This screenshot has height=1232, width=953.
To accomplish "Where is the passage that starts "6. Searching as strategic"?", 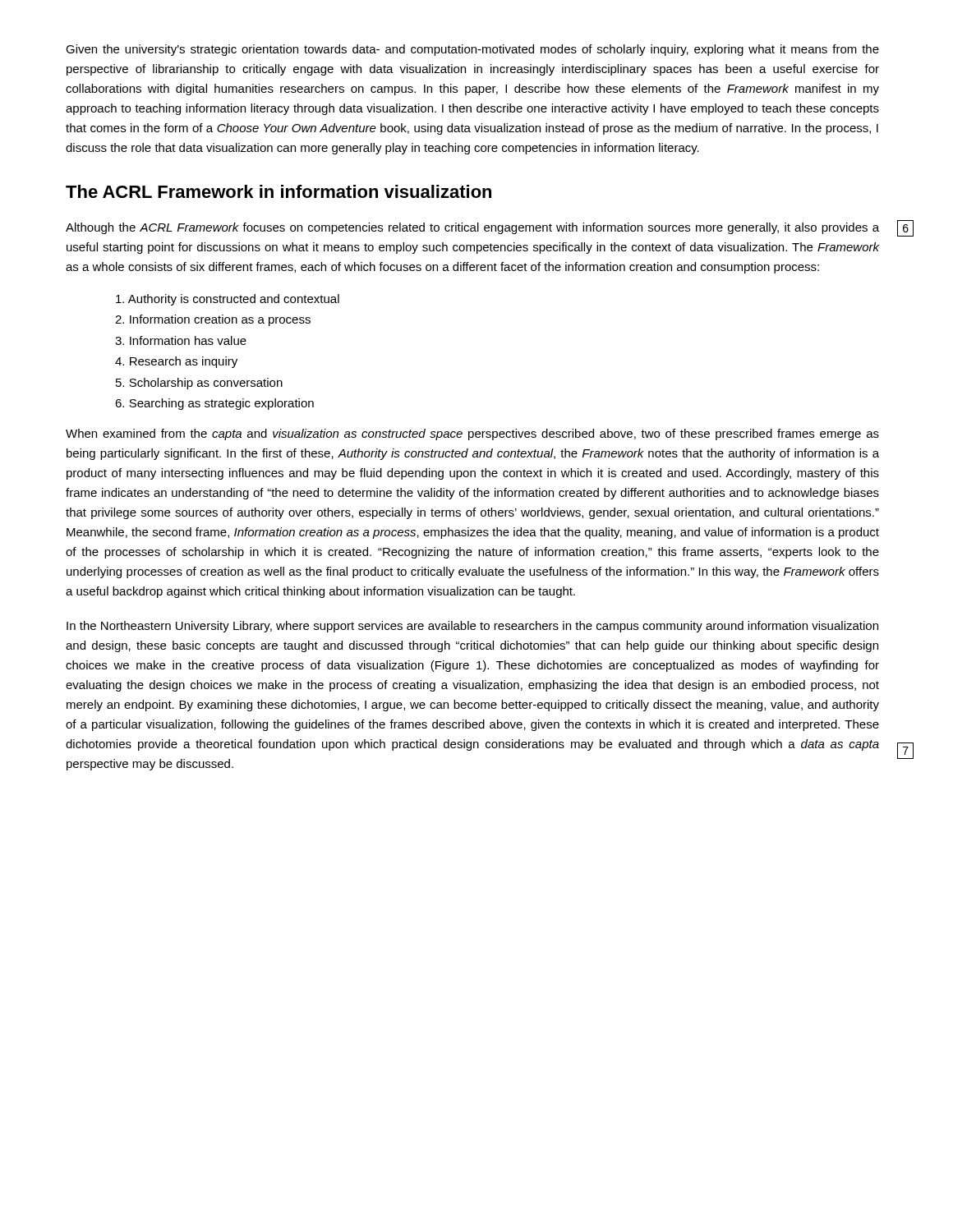I will 215,403.
